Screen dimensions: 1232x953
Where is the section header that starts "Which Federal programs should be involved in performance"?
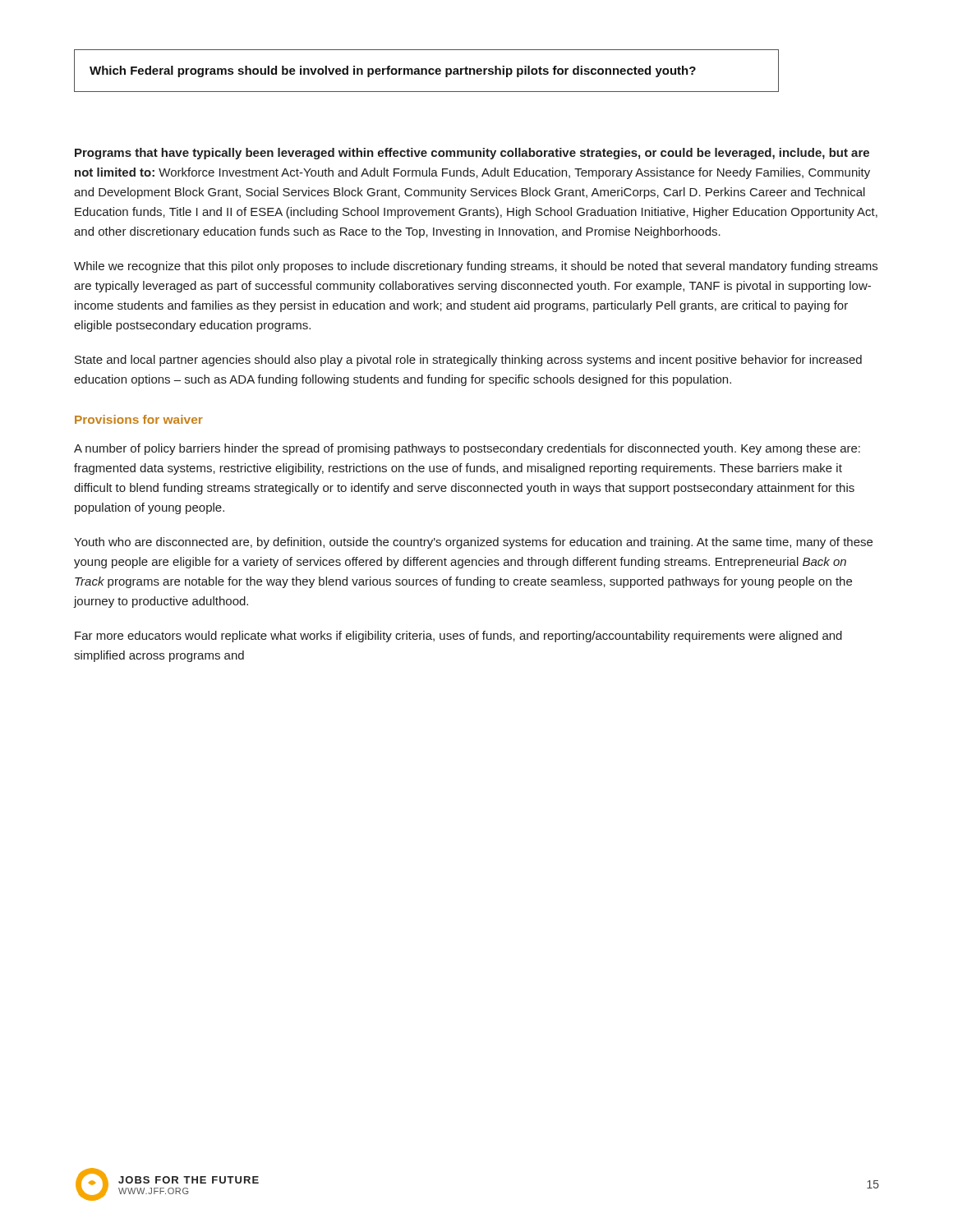[426, 71]
